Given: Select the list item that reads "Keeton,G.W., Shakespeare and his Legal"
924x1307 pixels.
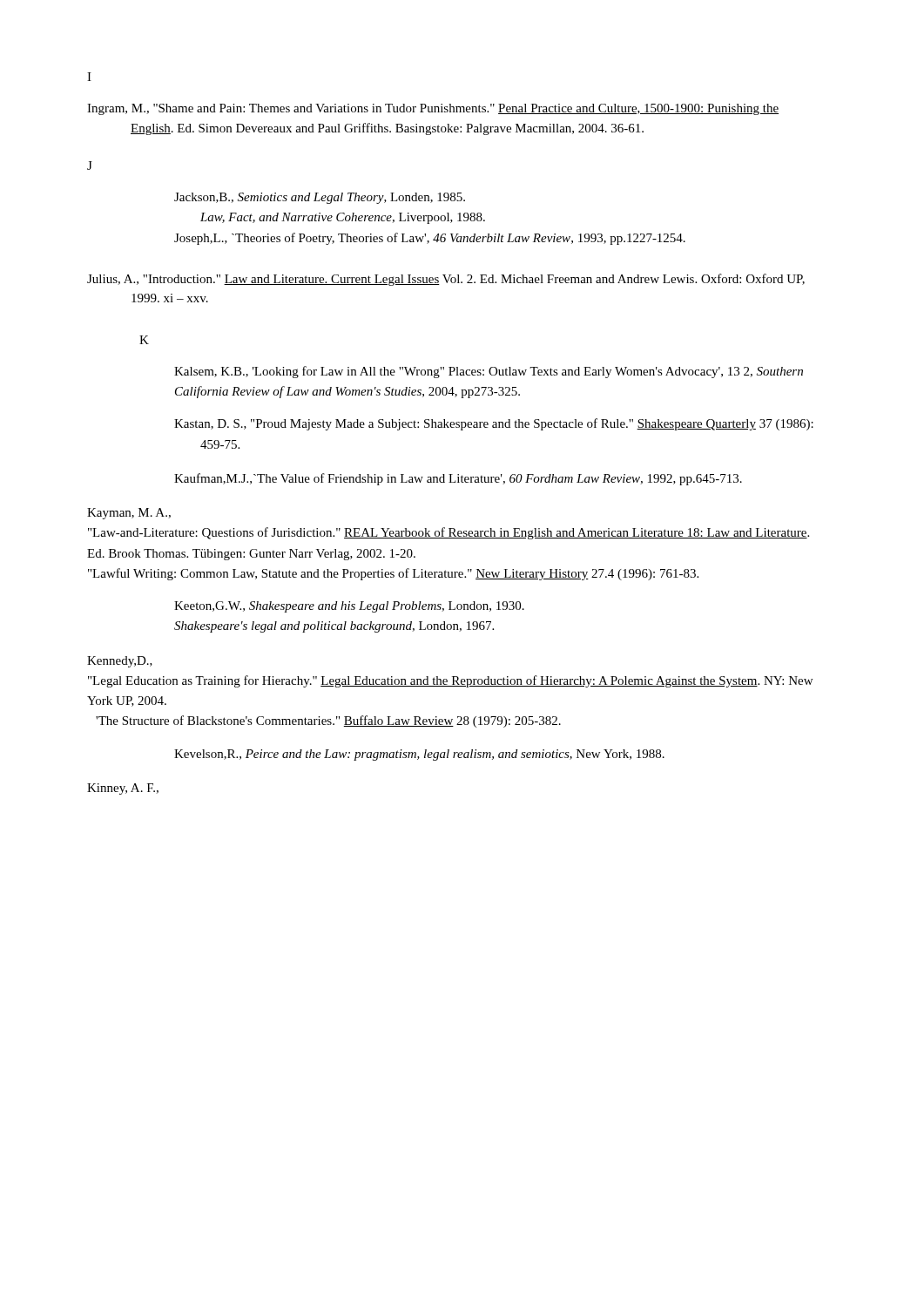Looking at the screenshot, I should point(349,616).
